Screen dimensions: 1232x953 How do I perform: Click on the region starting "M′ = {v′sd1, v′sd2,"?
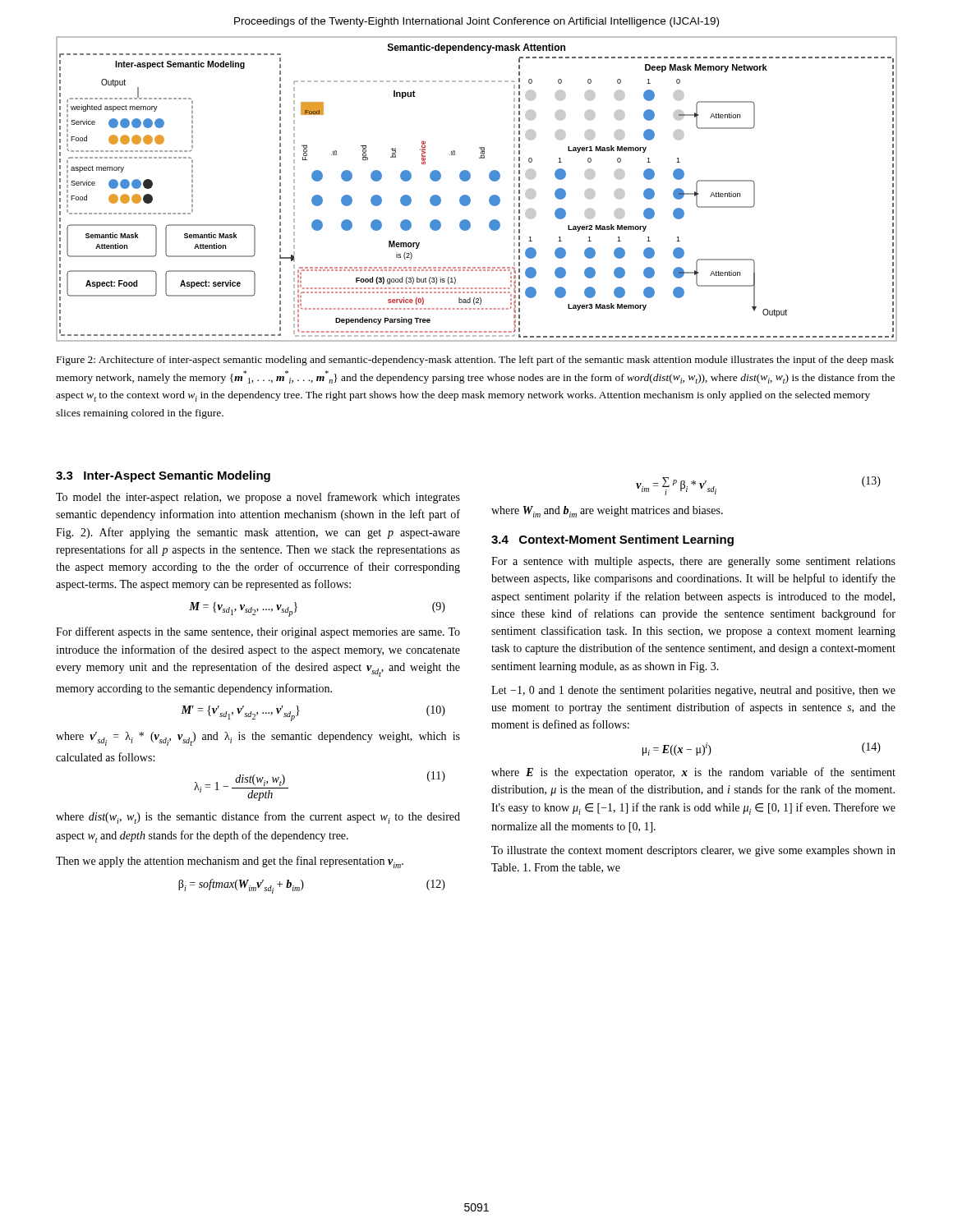pos(245,713)
